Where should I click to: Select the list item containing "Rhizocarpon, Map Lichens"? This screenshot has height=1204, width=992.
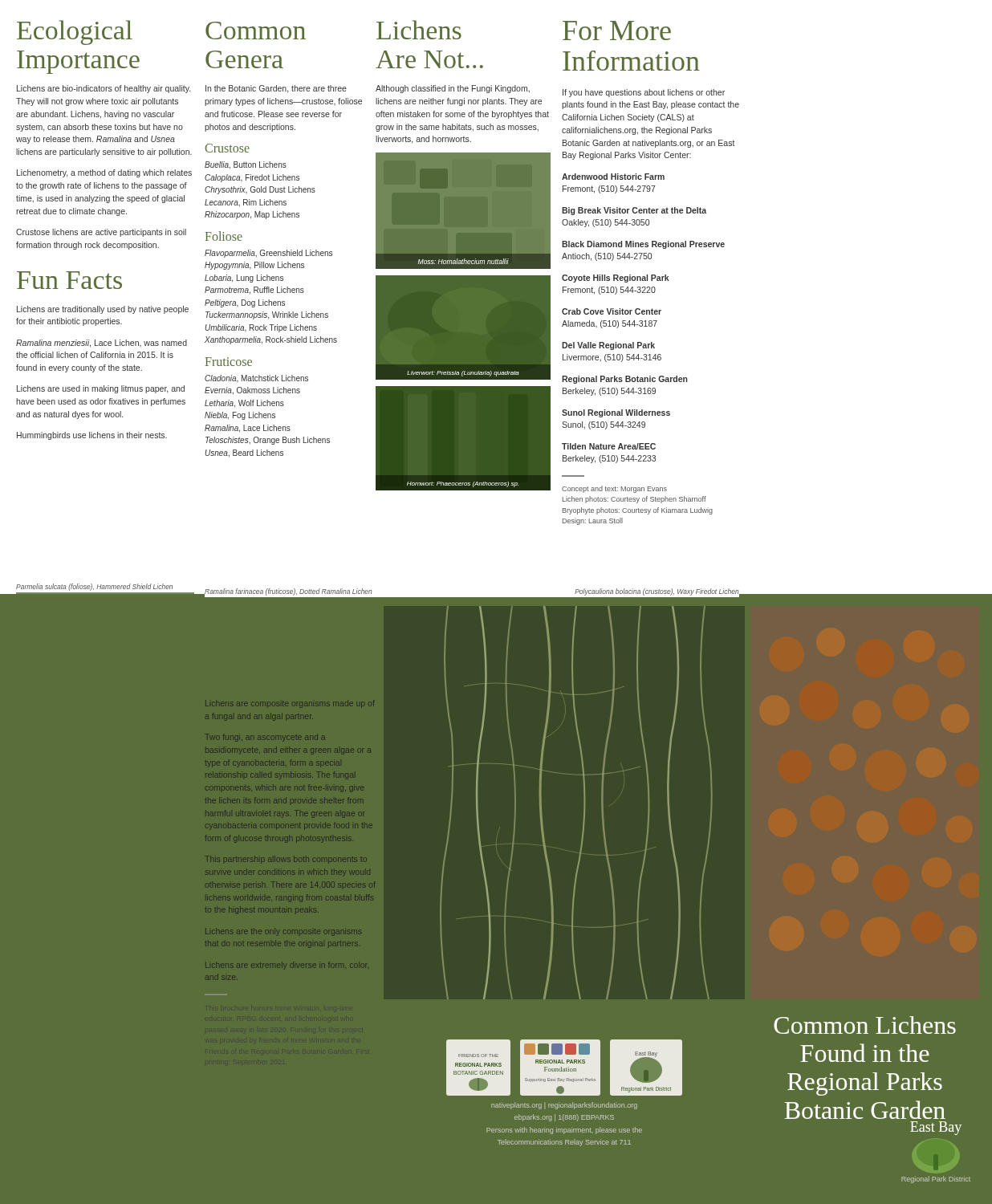coord(285,215)
